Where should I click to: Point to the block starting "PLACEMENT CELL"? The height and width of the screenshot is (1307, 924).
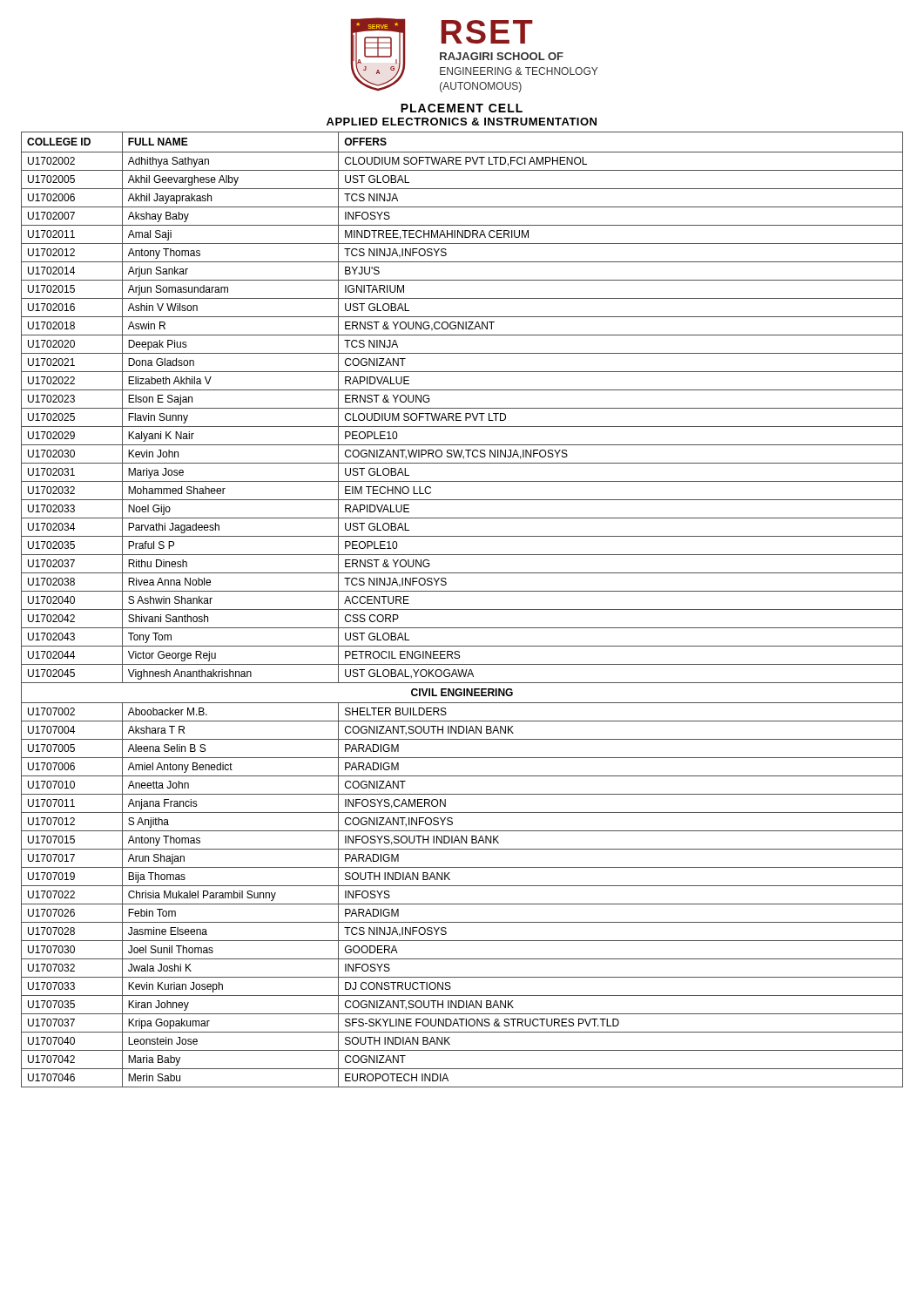pyautogui.click(x=462, y=108)
